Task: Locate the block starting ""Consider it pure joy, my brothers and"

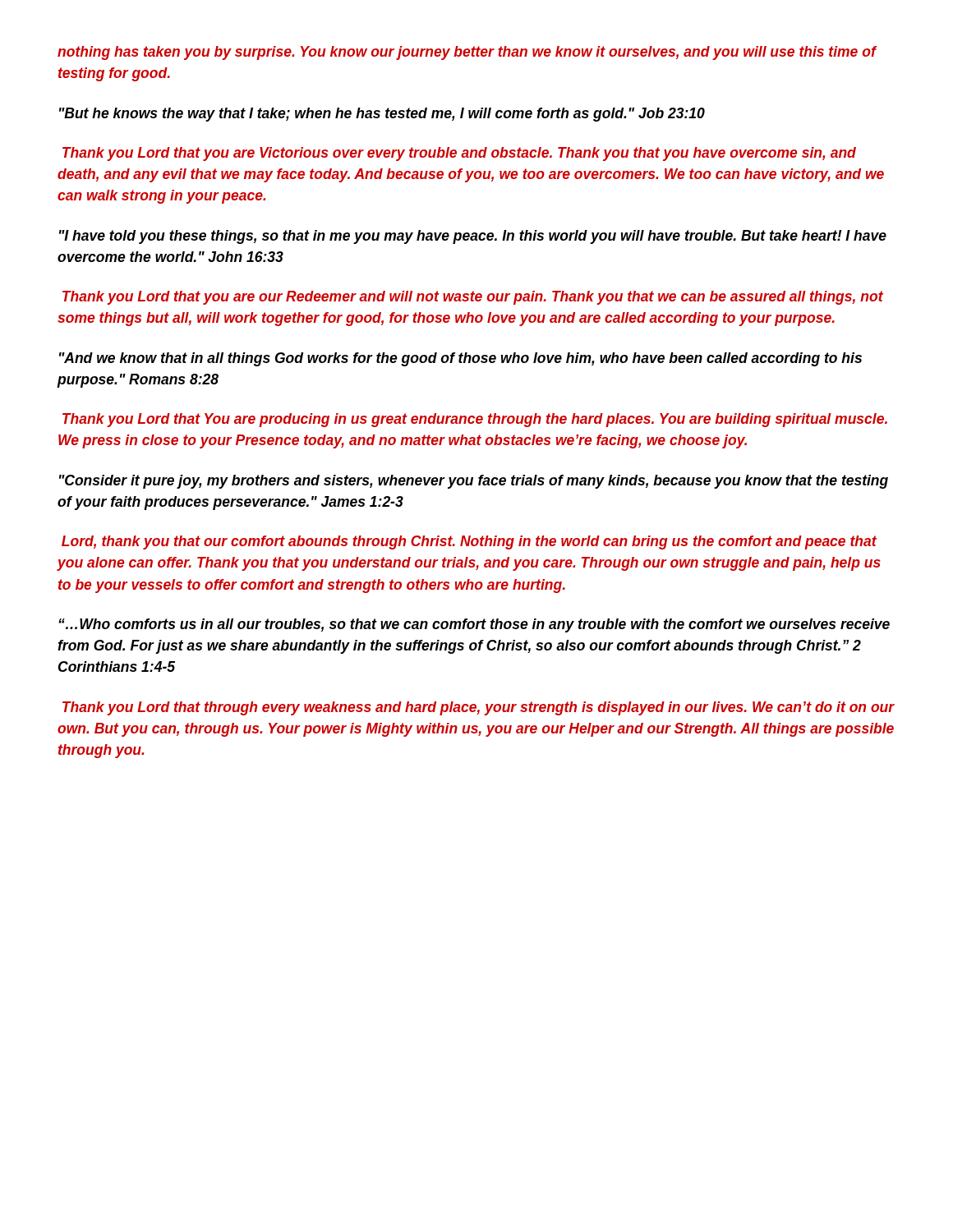Action: point(476,491)
